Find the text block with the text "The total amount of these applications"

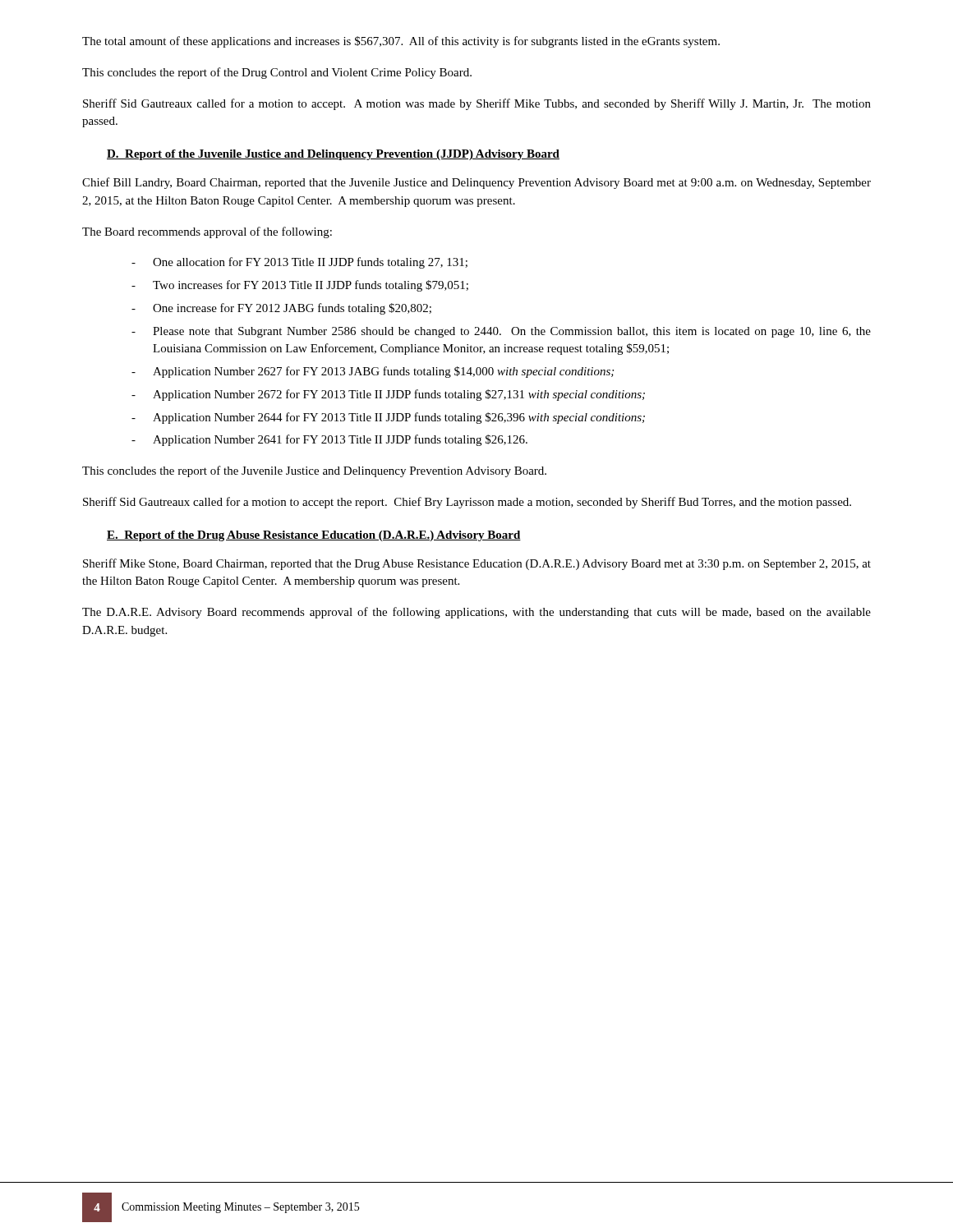point(476,42)
